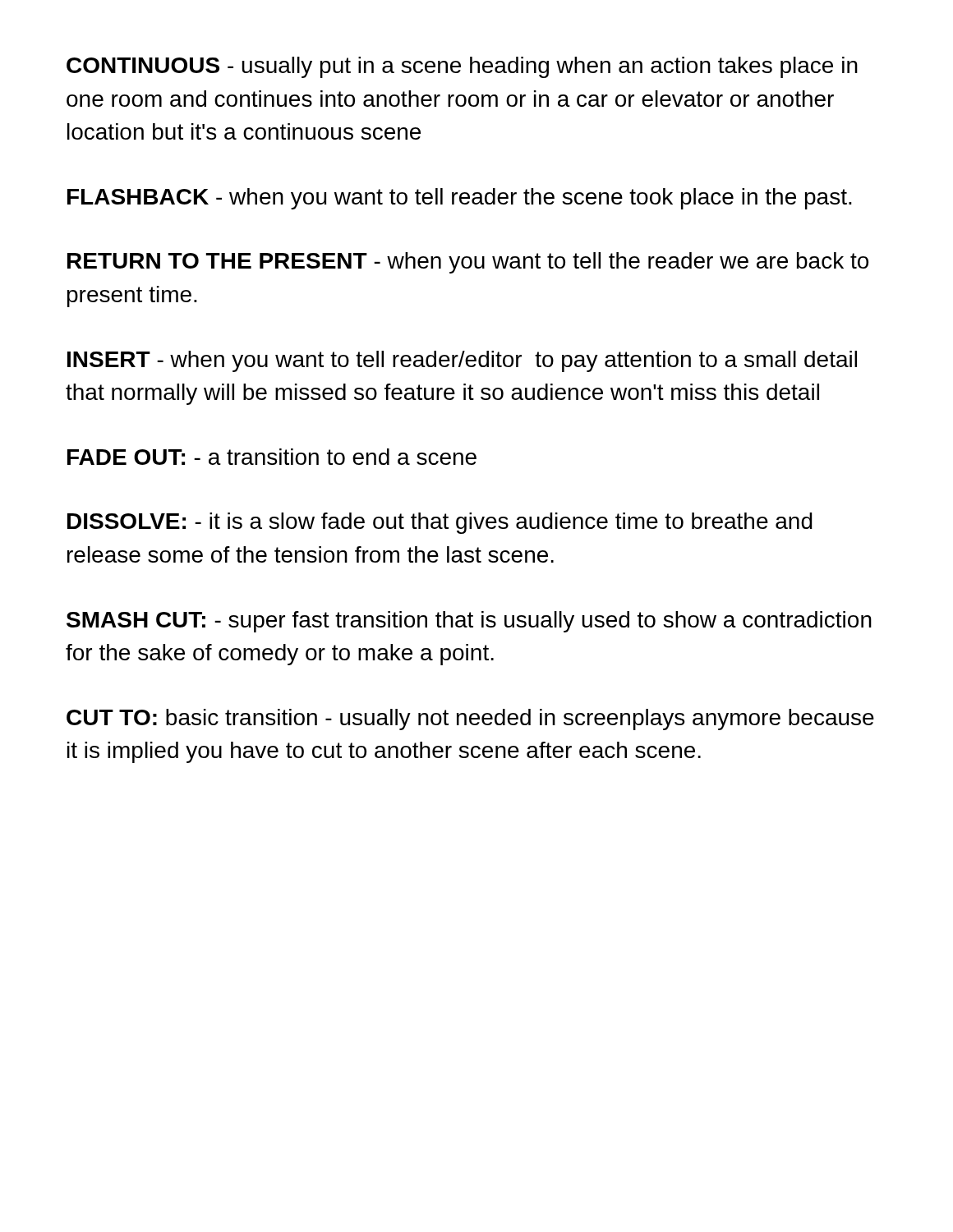
Task: Locate the list item that reads "DISSOLVE: - it"
Action: (440, 538)
